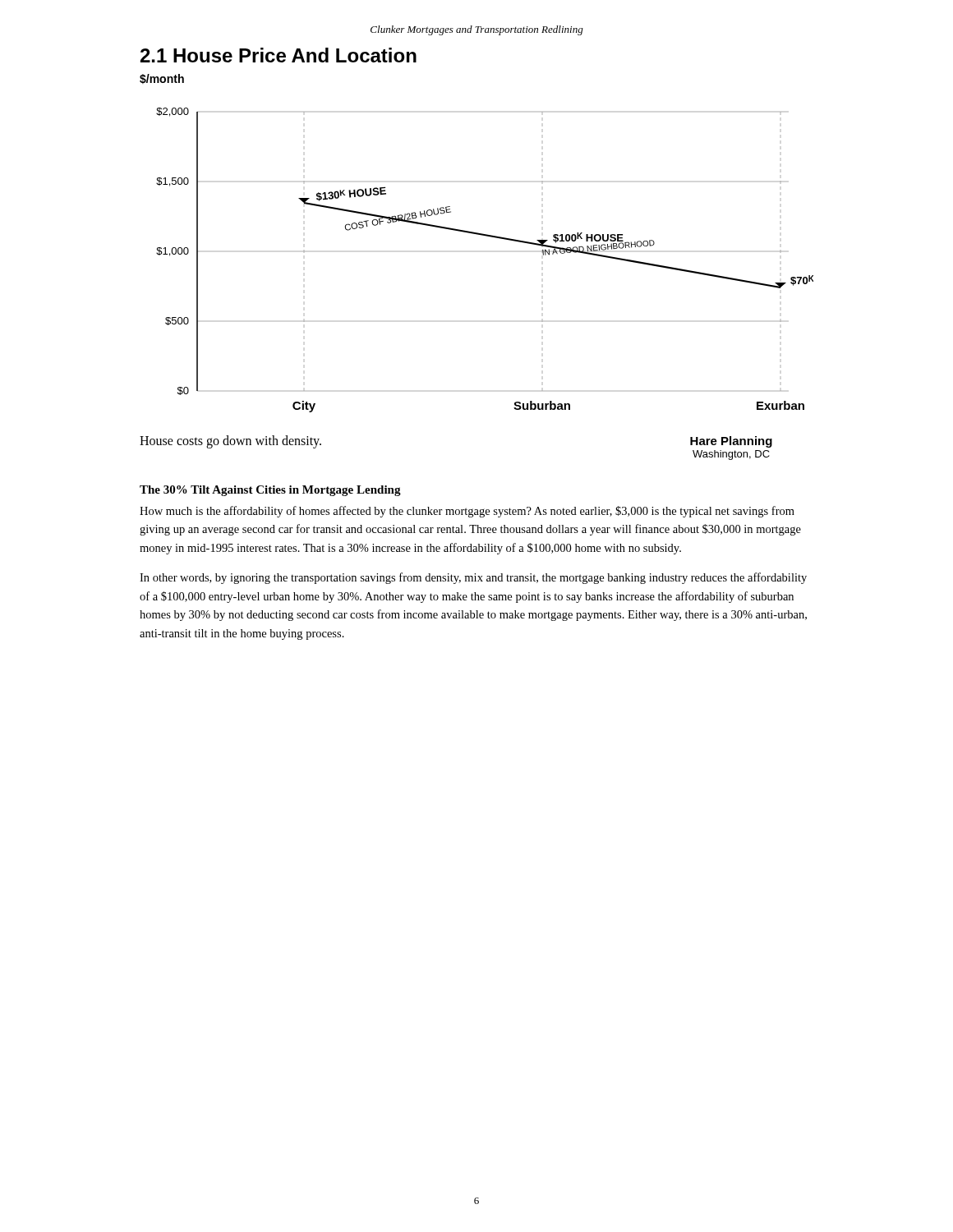This screenshot has width=953, height=1232.
Task: Point to "Hare Planning Washington, DC"
Action: click(731, 447)
